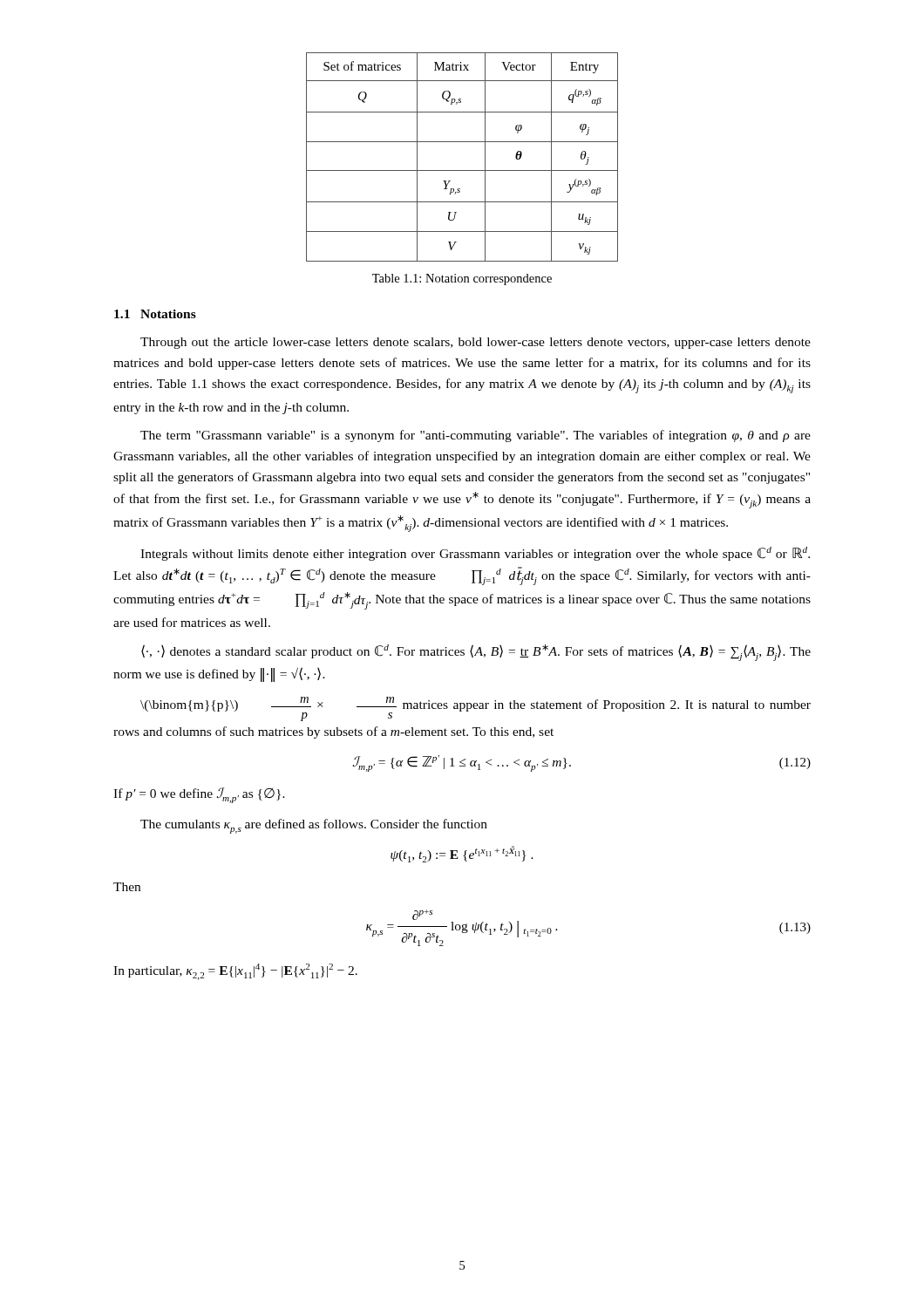The height and width of the screenshot is (1308, 924).
Task: Click on the text block starting "⟨·, ·⟩ denotes a standard scalar"
Action: pyautogui.click(x=462, y=662)
